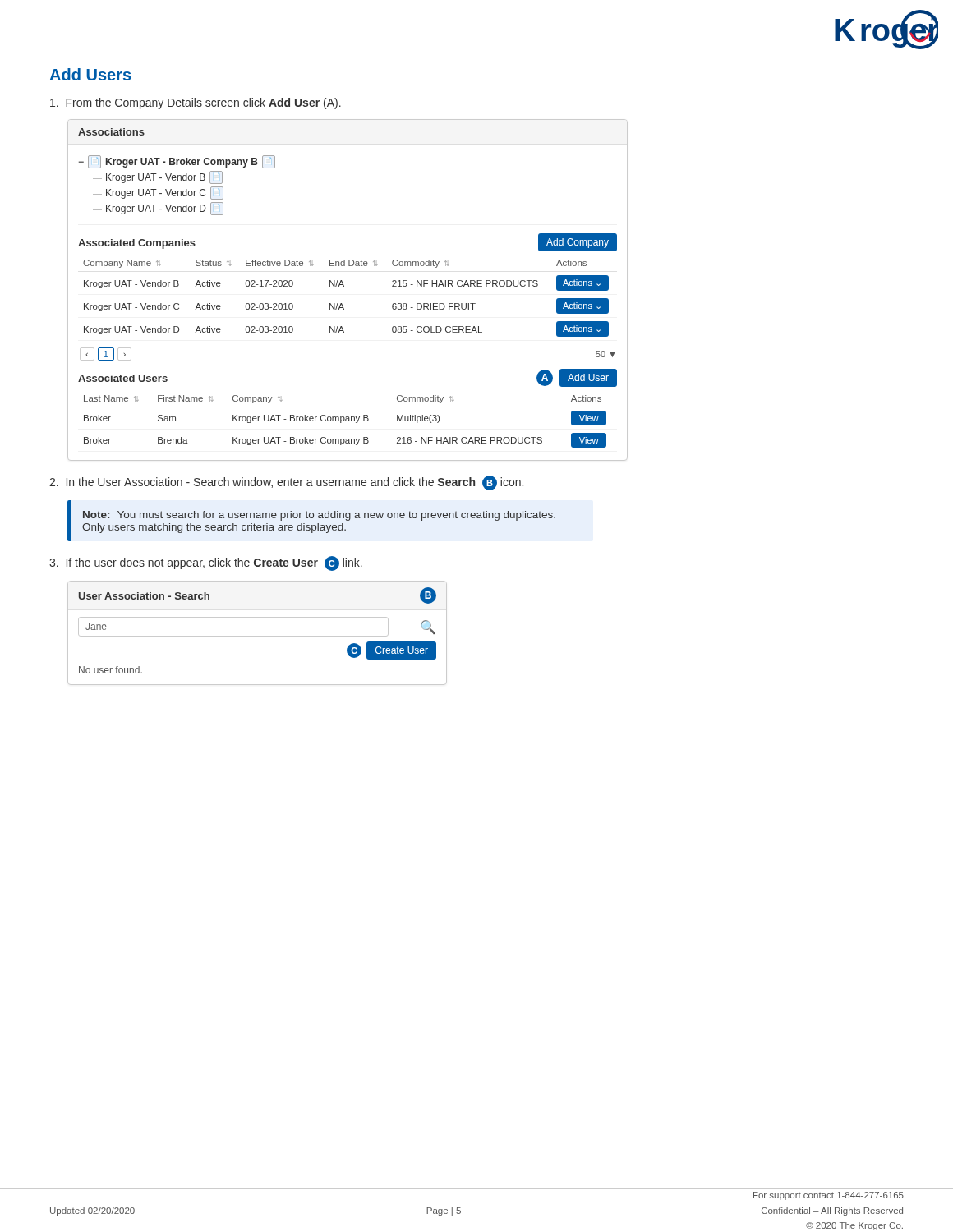Select the logo

(x=863, y=29)
